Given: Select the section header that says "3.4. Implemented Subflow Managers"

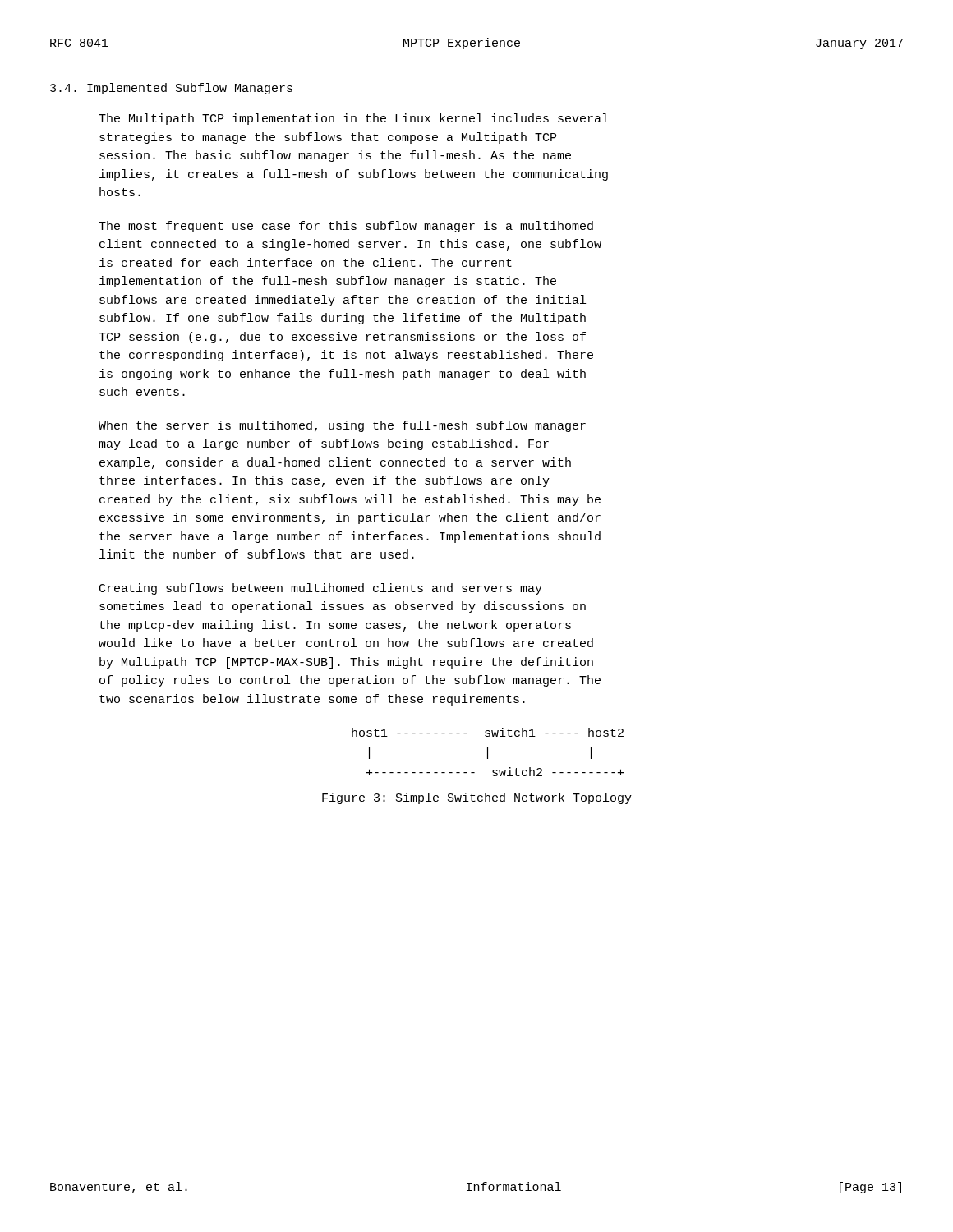Looking at the screenshot, I should pyautogui.click(x=171, y=89).
